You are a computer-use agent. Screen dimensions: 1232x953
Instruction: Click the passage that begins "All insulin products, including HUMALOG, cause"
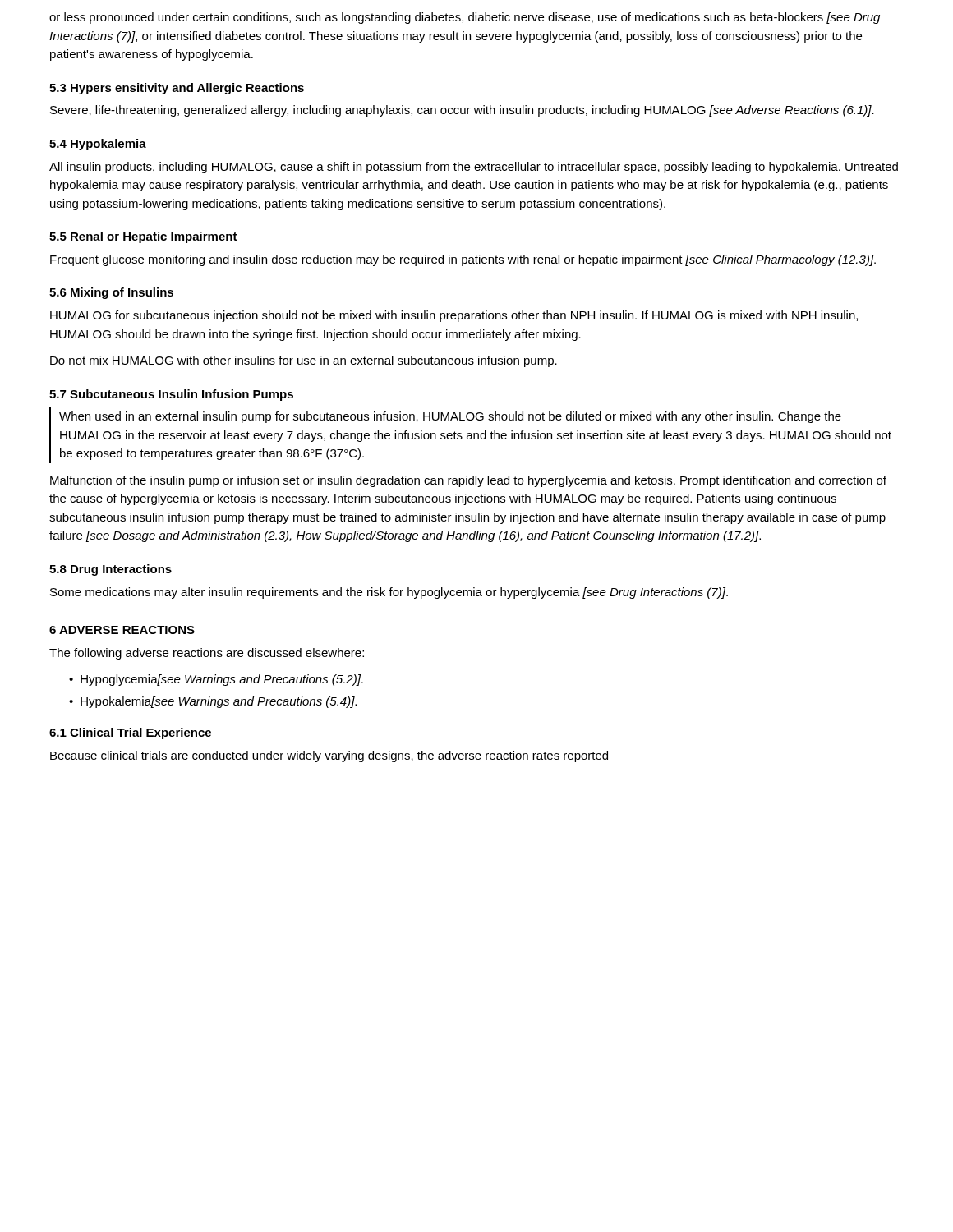pos(474,184)
